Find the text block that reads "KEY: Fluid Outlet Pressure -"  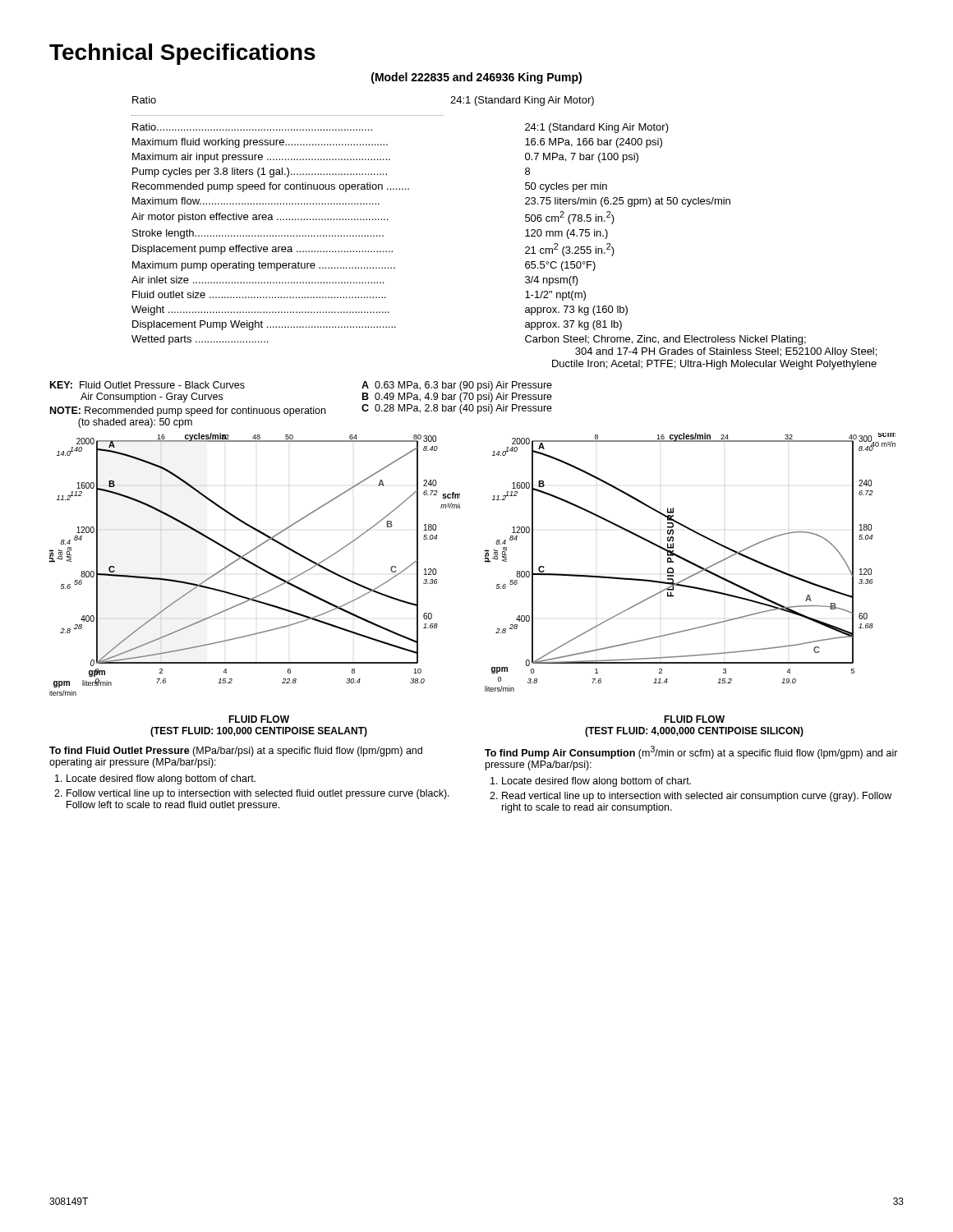pyautogui.click(x=197, y=403)
